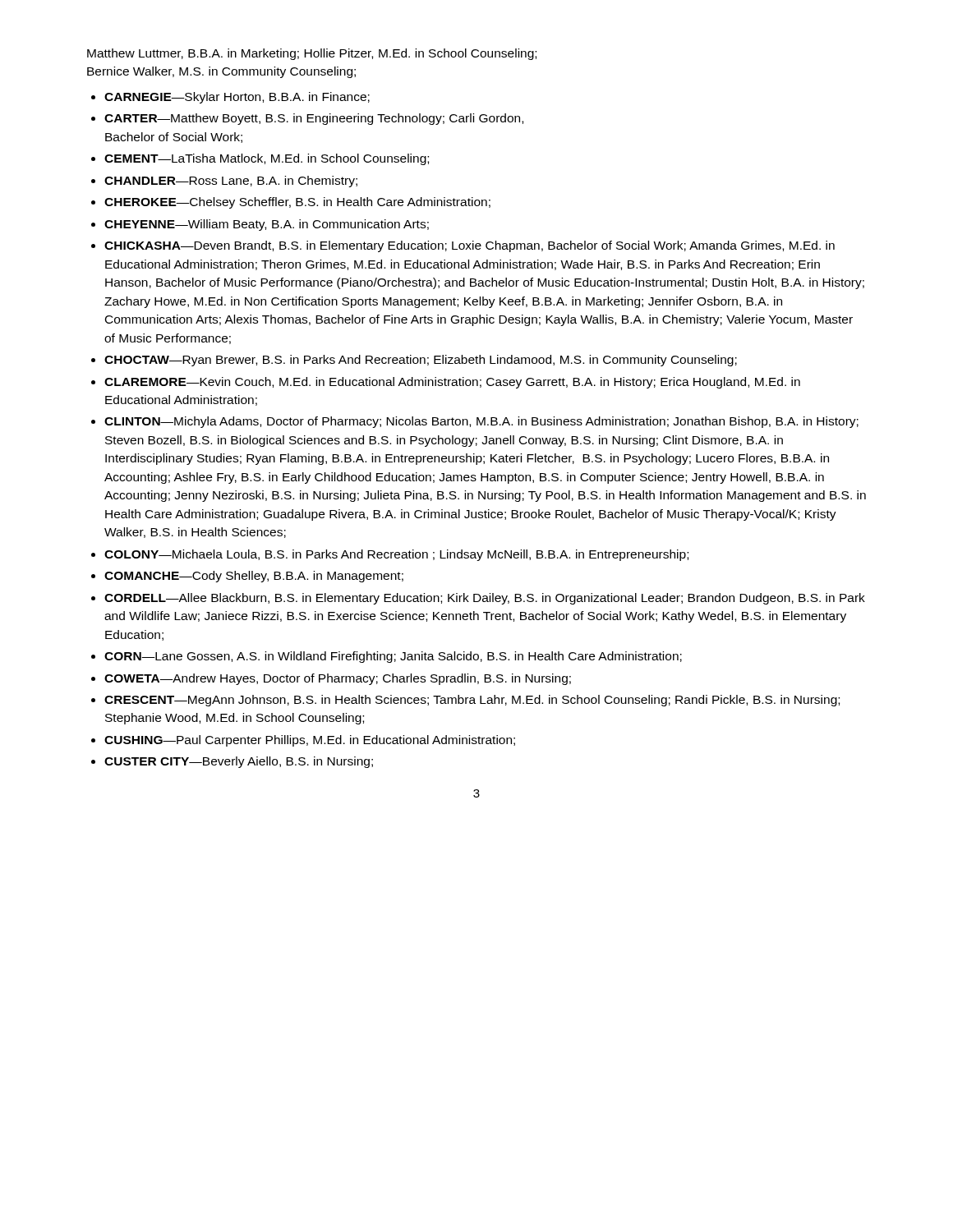Select the text block containing "Matthew Luttmer, B.B.A. in Marketing; Hollie"
This screenshot has height=1232, width=953.
tap(312, 62)
